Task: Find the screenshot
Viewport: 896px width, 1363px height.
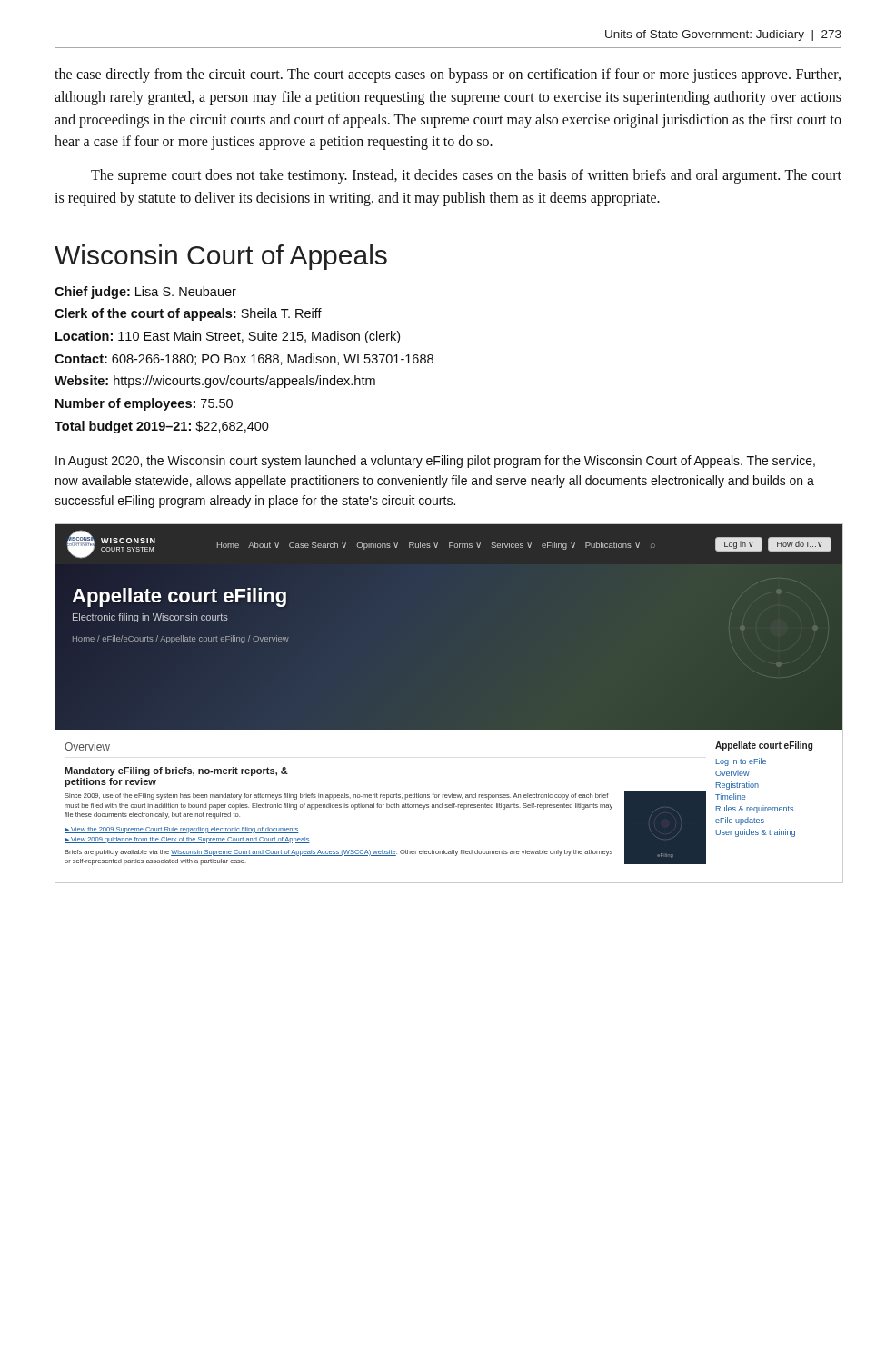Action: click(x=448, y=703)
